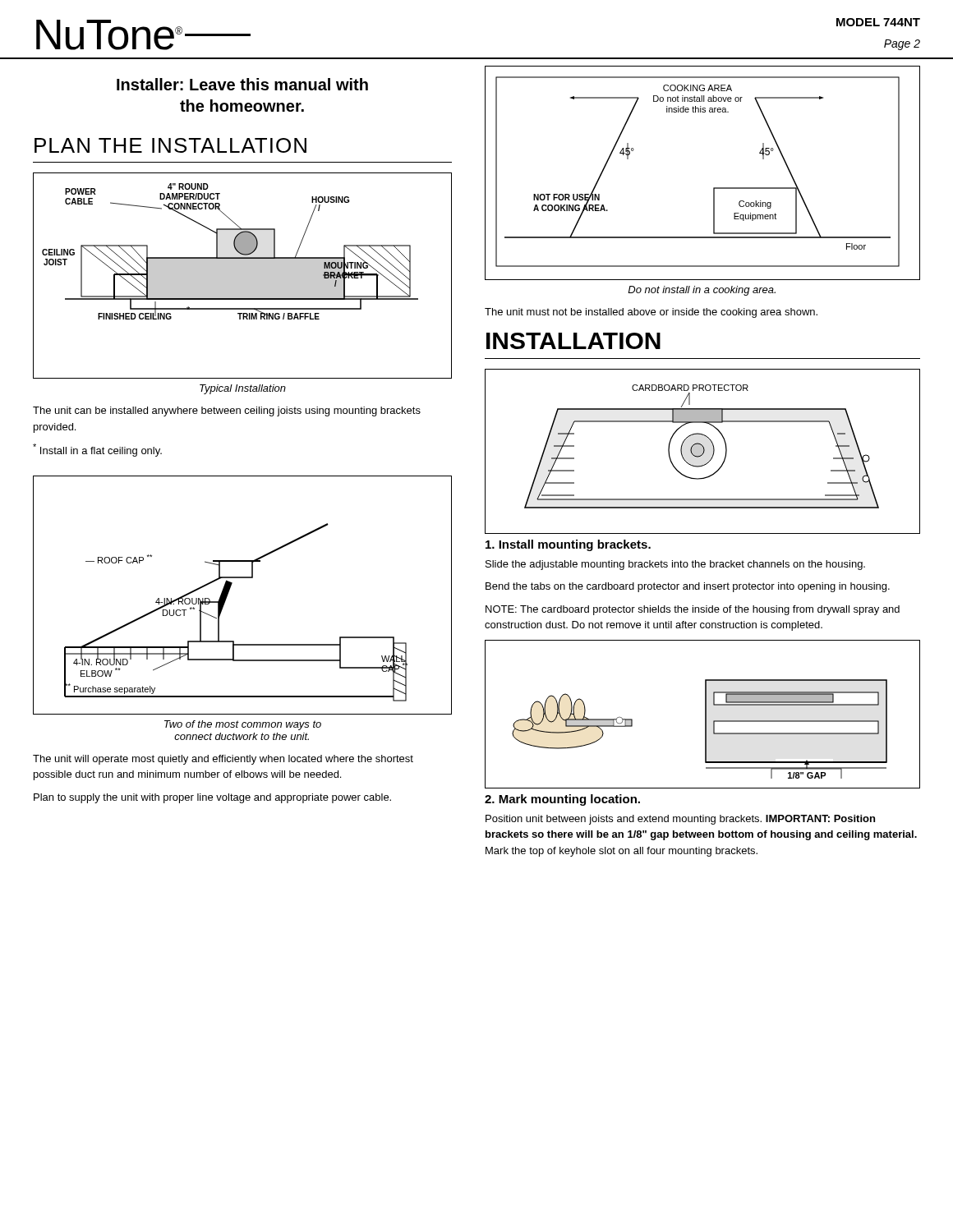The width and height of the screenshot is (953, 1232).
Task: Locate the text block that says "Bend the tabs on the cardboard"
Action: pos(687,586)
